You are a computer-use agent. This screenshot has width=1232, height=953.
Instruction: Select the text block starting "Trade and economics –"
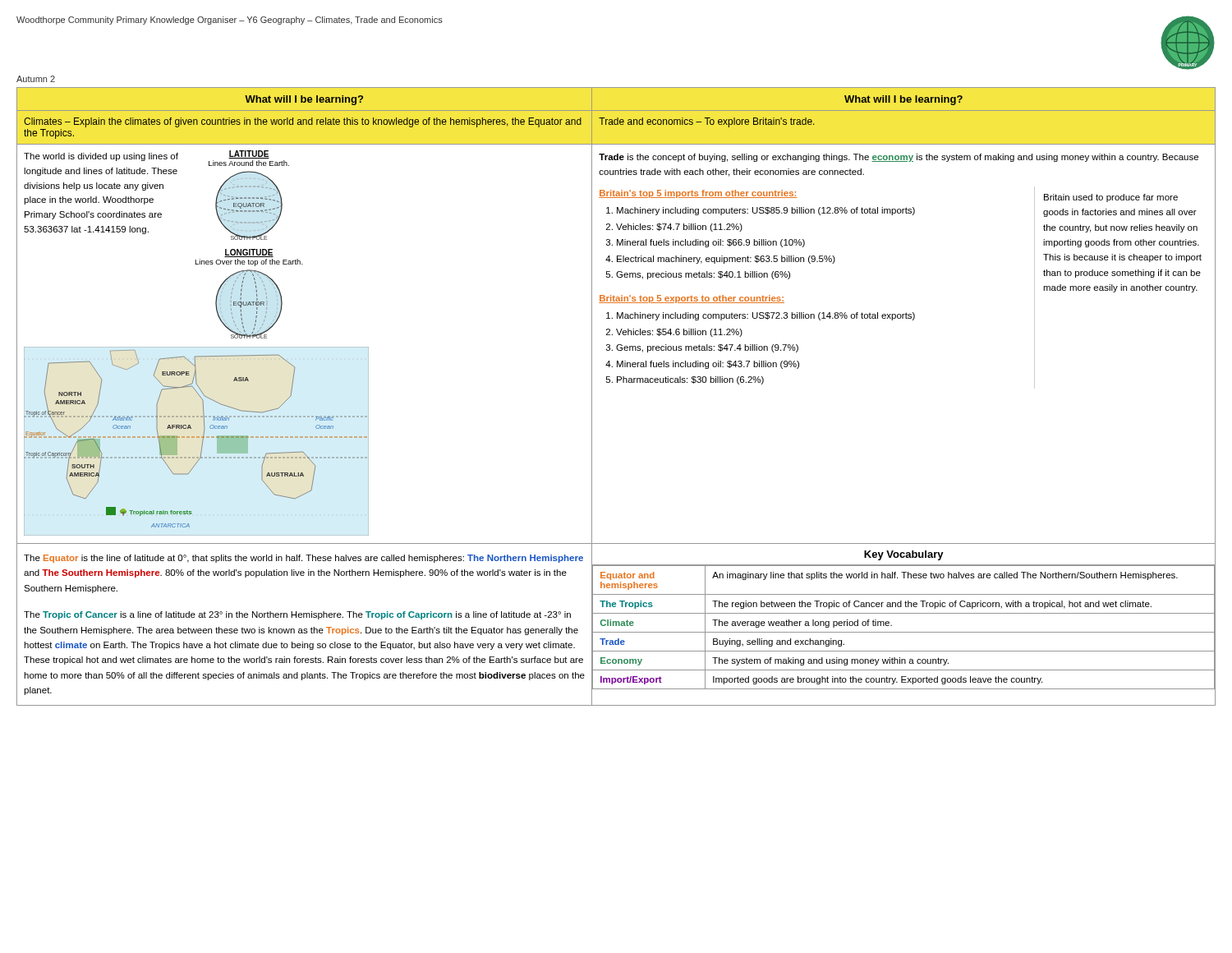coord(707,122)
